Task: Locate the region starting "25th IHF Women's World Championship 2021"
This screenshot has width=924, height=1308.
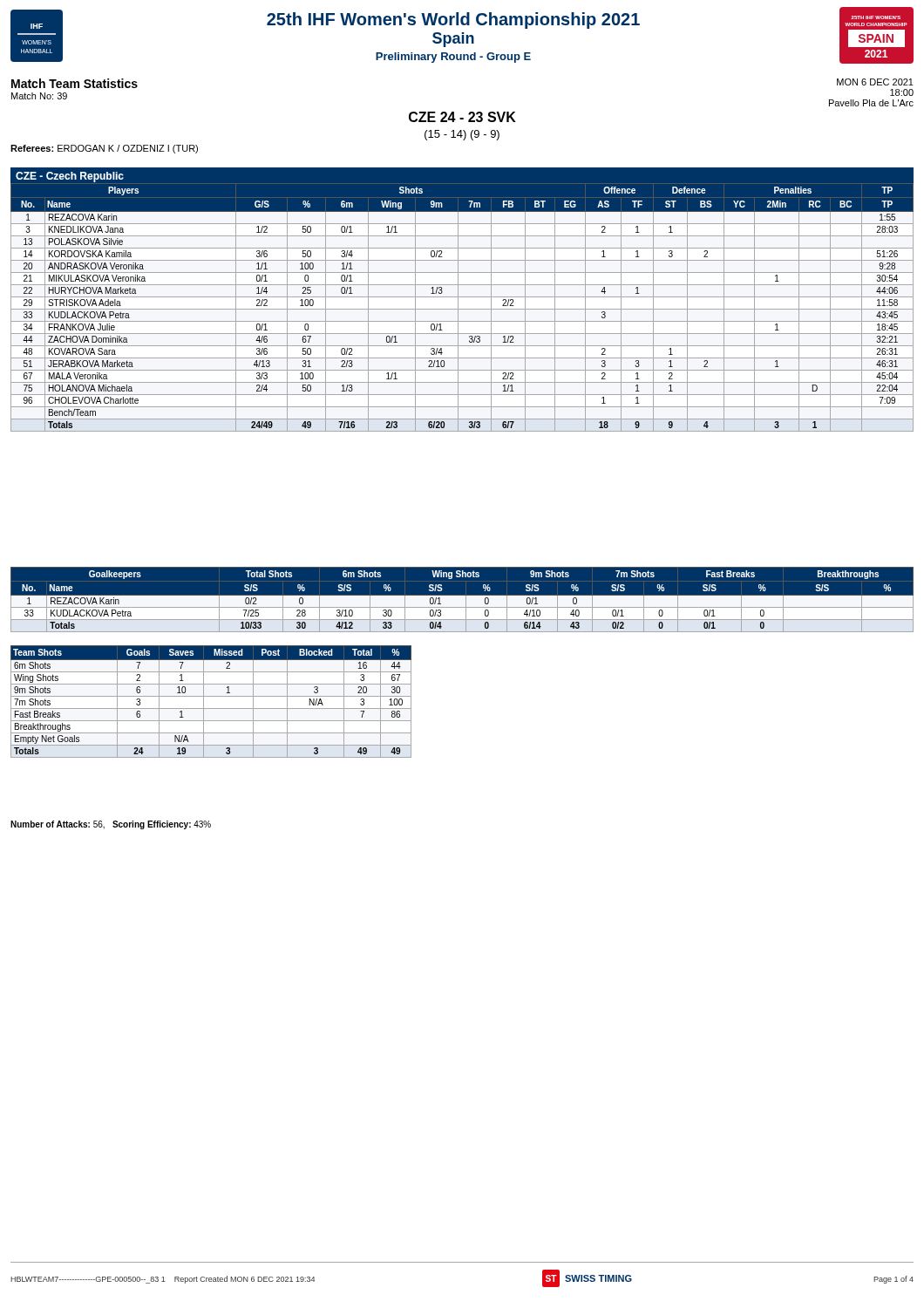Action: click(x=453, y=19)
